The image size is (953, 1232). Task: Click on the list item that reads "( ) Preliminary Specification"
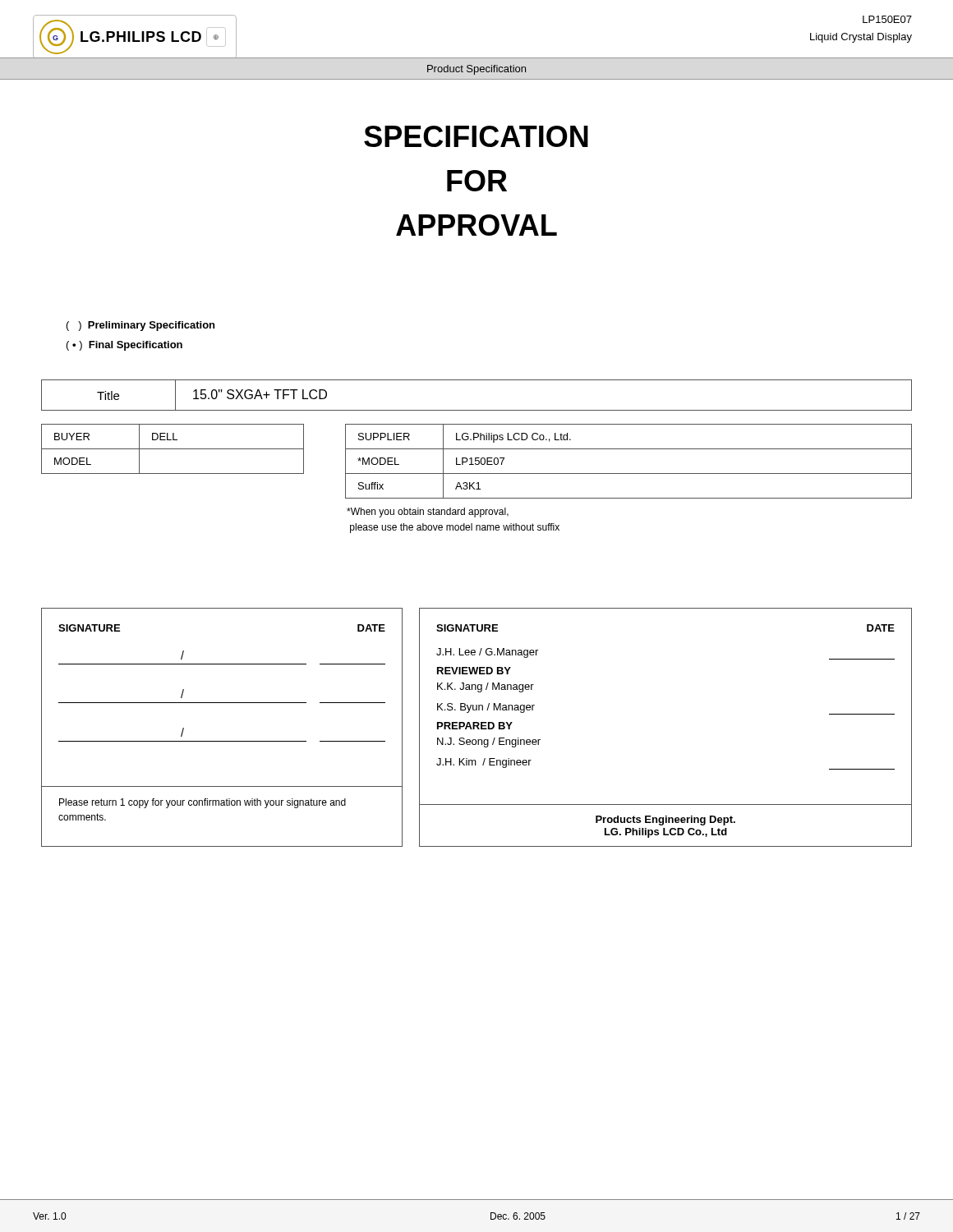[141, 325]
